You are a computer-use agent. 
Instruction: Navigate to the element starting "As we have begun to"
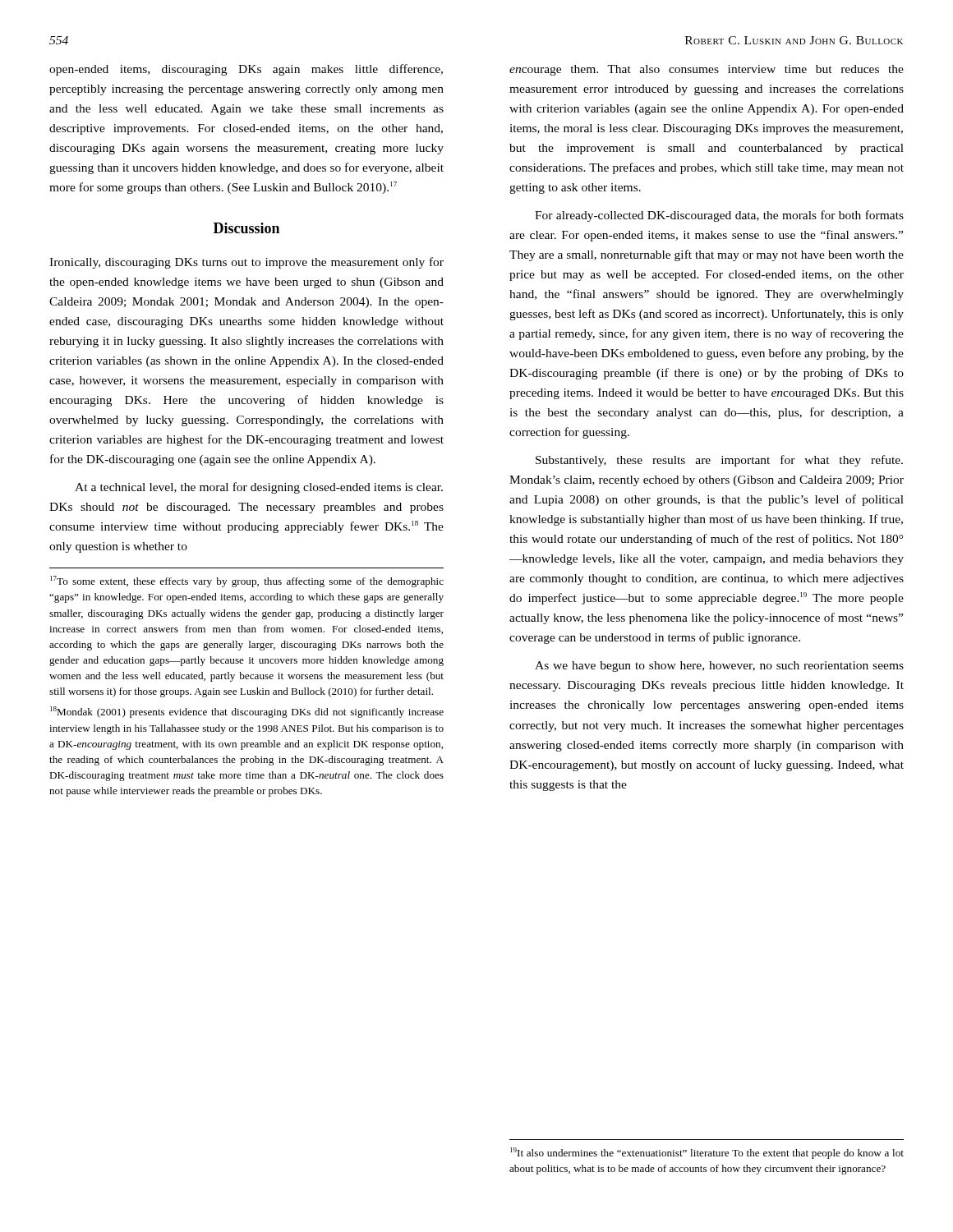pos(707,725)
